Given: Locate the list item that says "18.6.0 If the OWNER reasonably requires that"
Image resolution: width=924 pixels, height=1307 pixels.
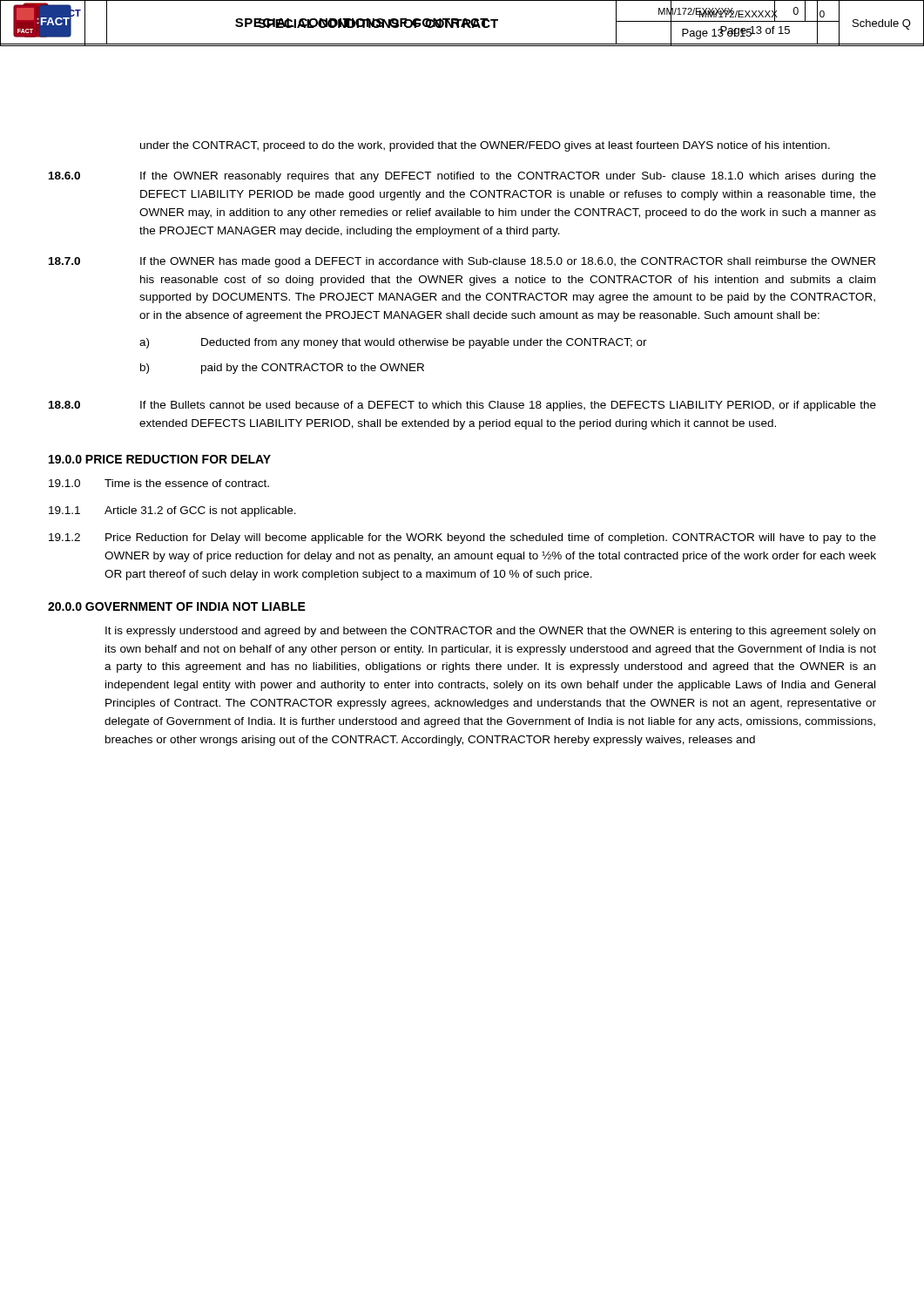Looking at the screenshot, I should pos(462,204).
